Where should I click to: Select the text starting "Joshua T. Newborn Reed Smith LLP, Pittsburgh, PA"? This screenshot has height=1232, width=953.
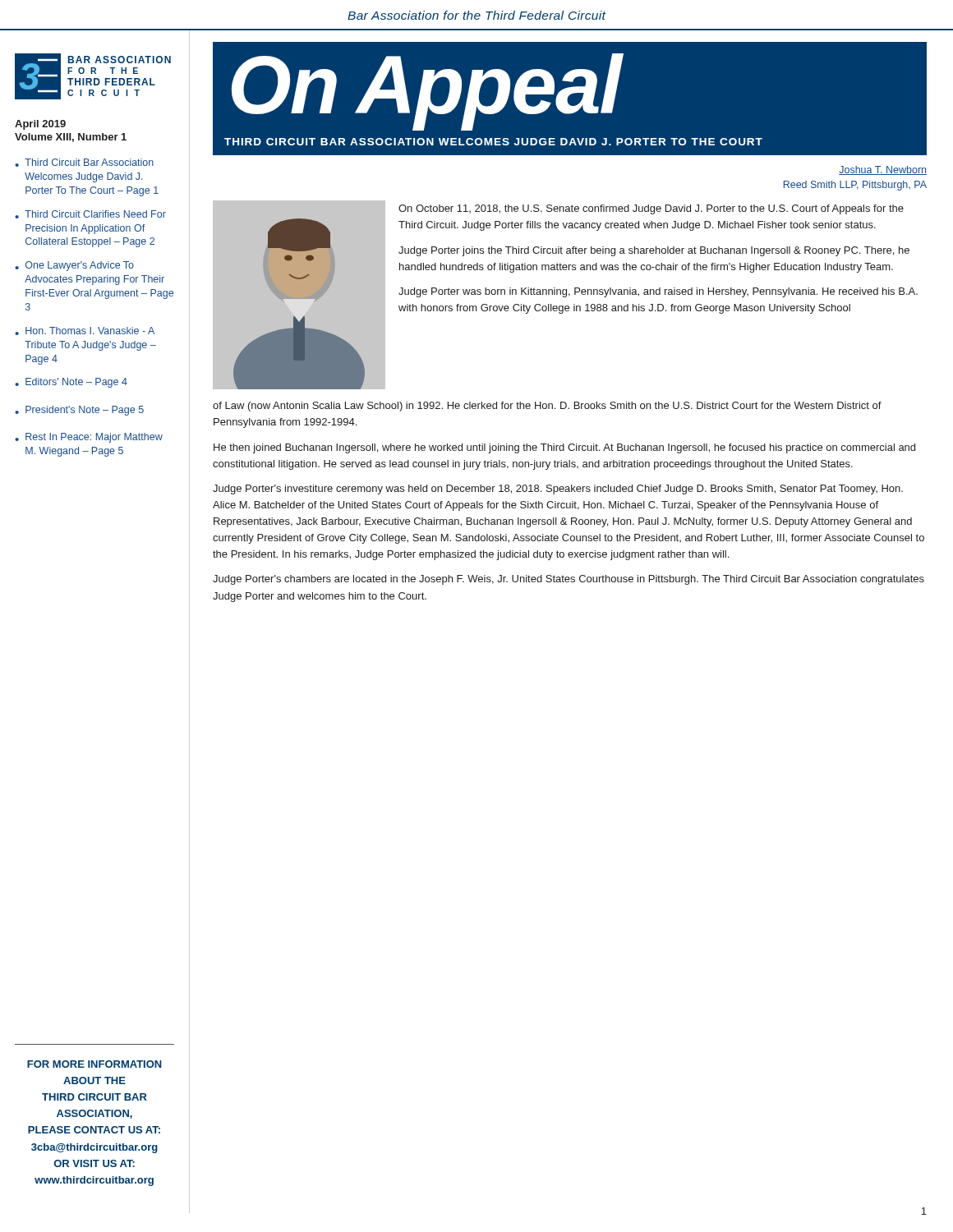coord(855,177)
